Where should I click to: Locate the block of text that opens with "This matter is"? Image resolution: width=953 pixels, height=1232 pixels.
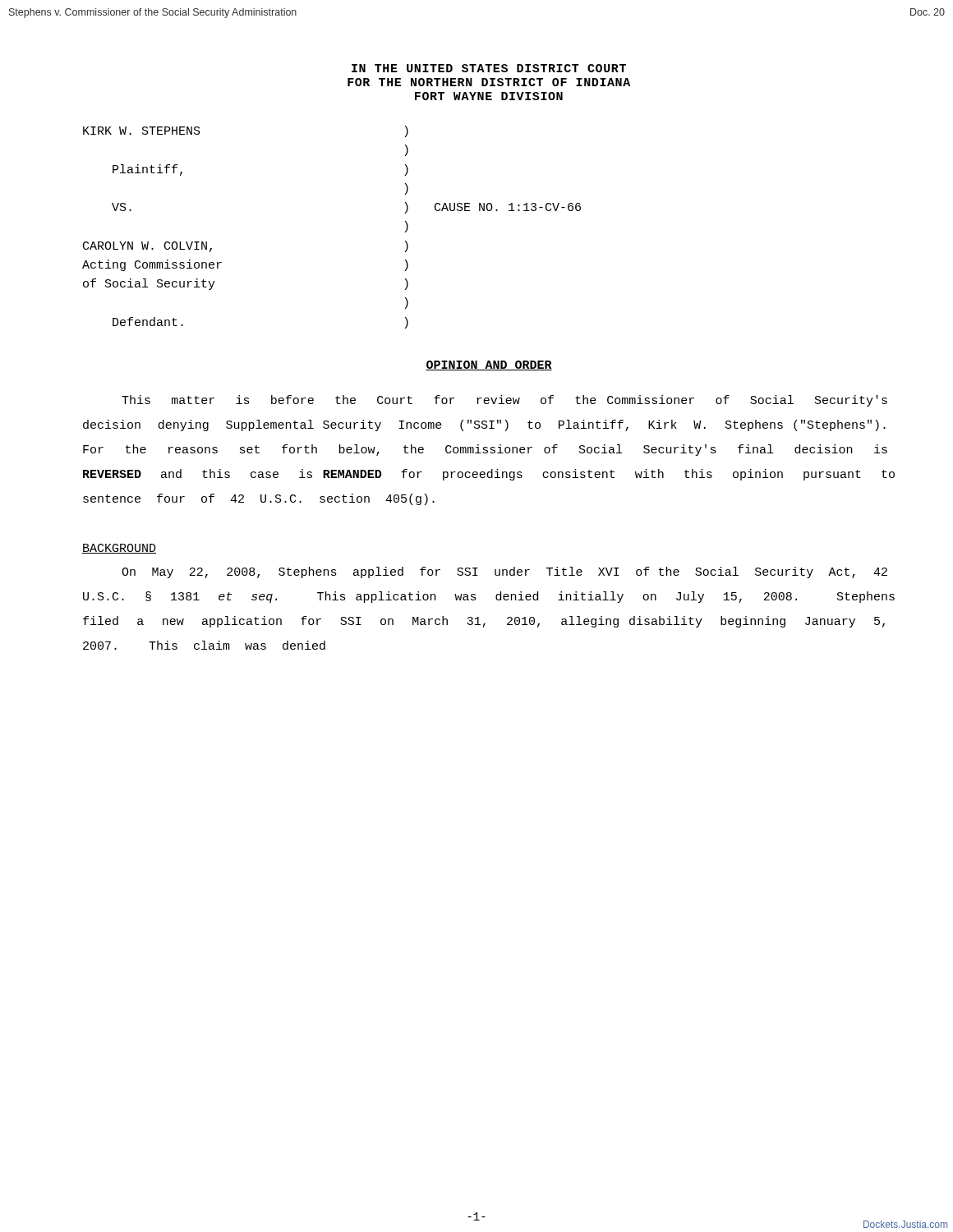(489, 450)
